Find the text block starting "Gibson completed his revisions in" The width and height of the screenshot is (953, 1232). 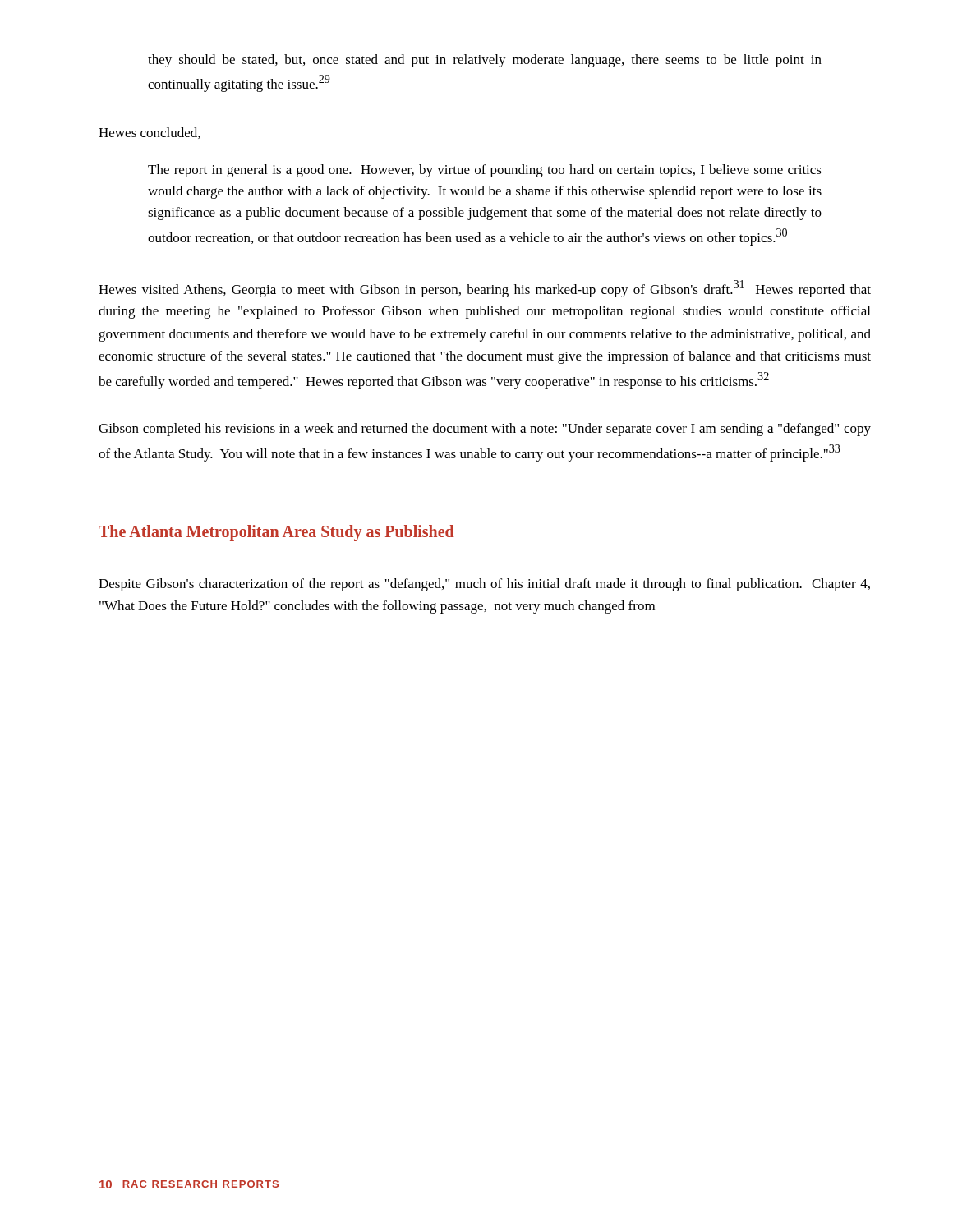[485, 441]
